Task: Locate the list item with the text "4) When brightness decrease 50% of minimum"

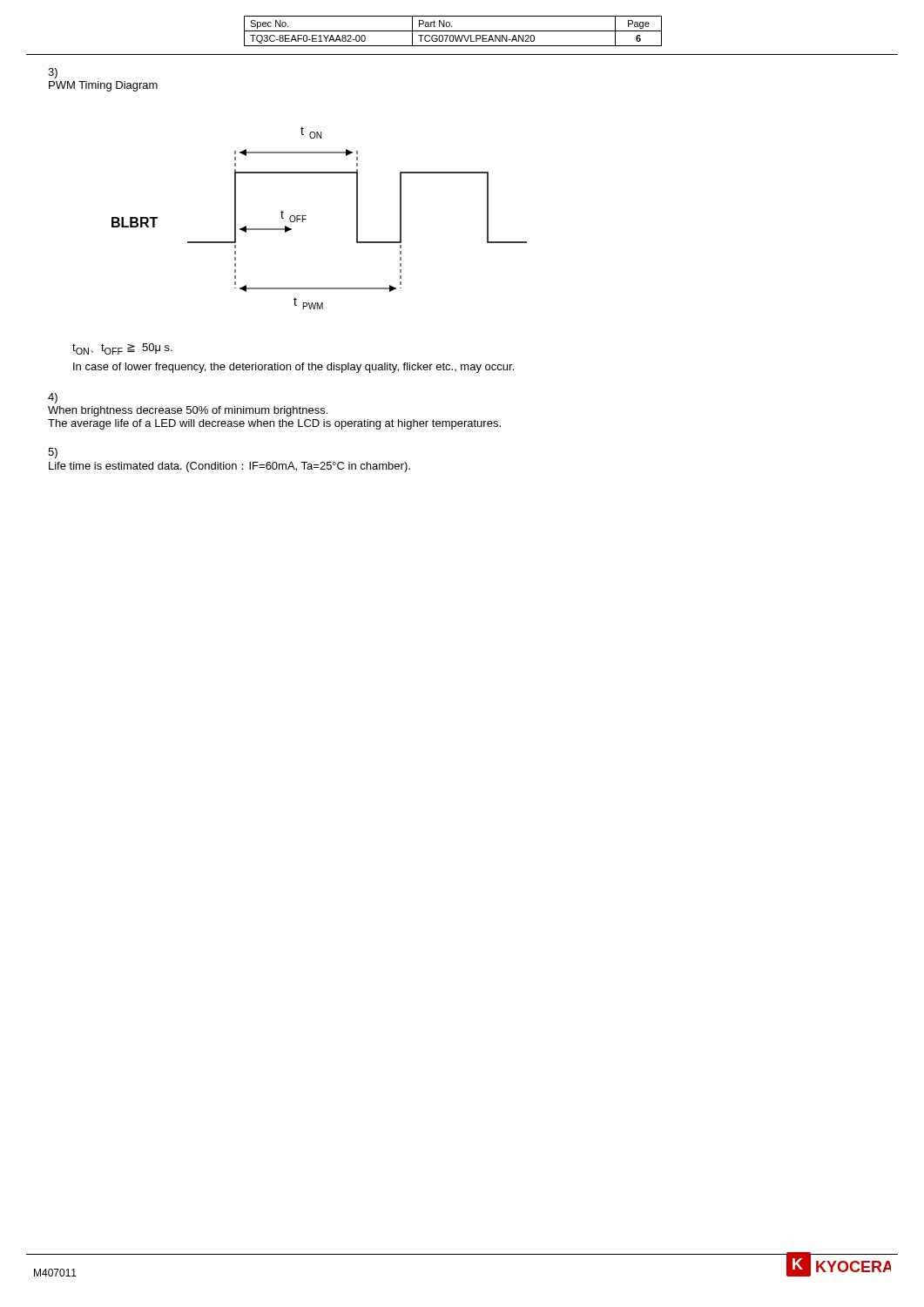Action: tap(451, 410)
